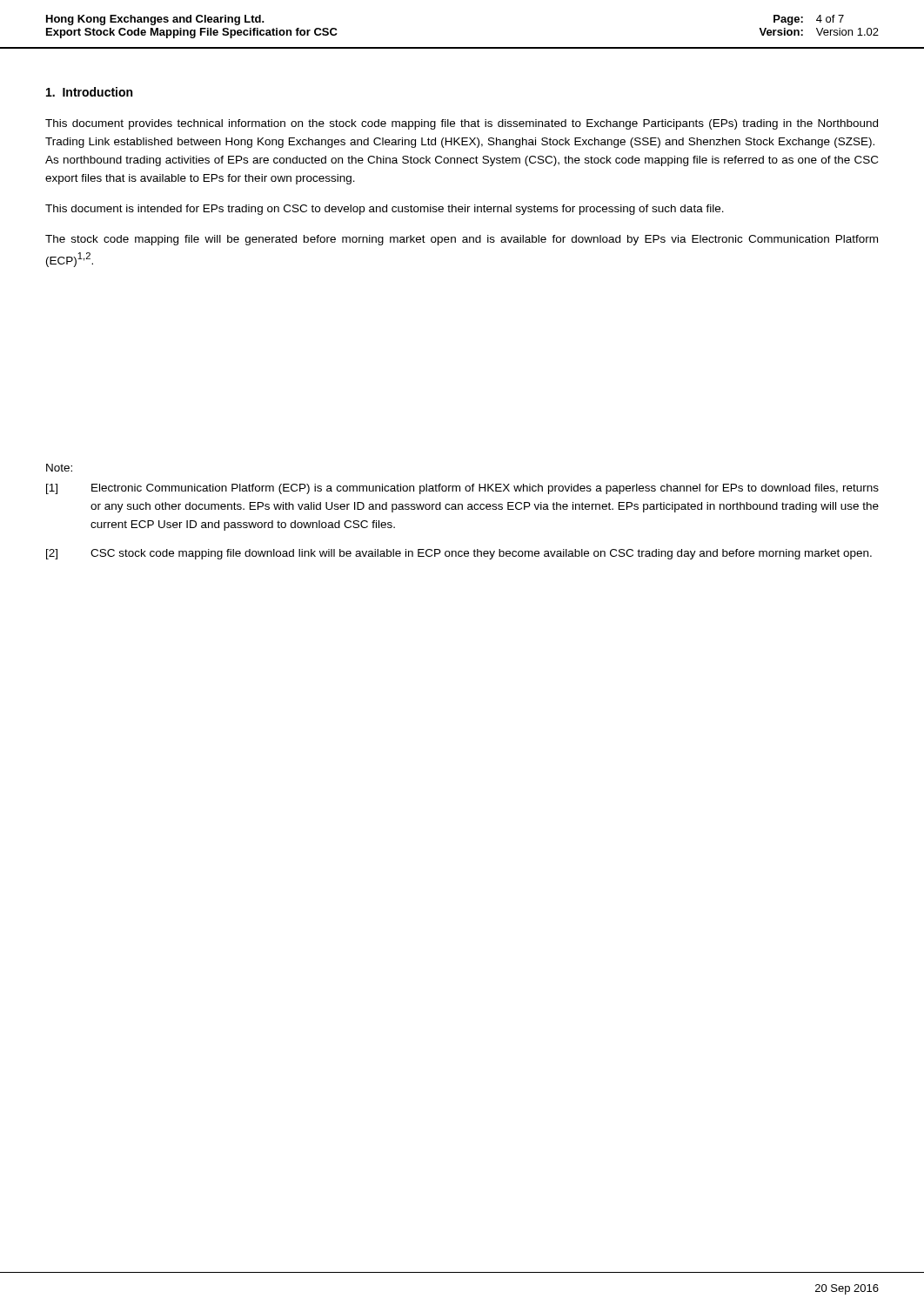Select the passage starting "1. Introduction"
Image resolution: width=924 pixels, height=1305 pixels.
[x=89, y=92]
